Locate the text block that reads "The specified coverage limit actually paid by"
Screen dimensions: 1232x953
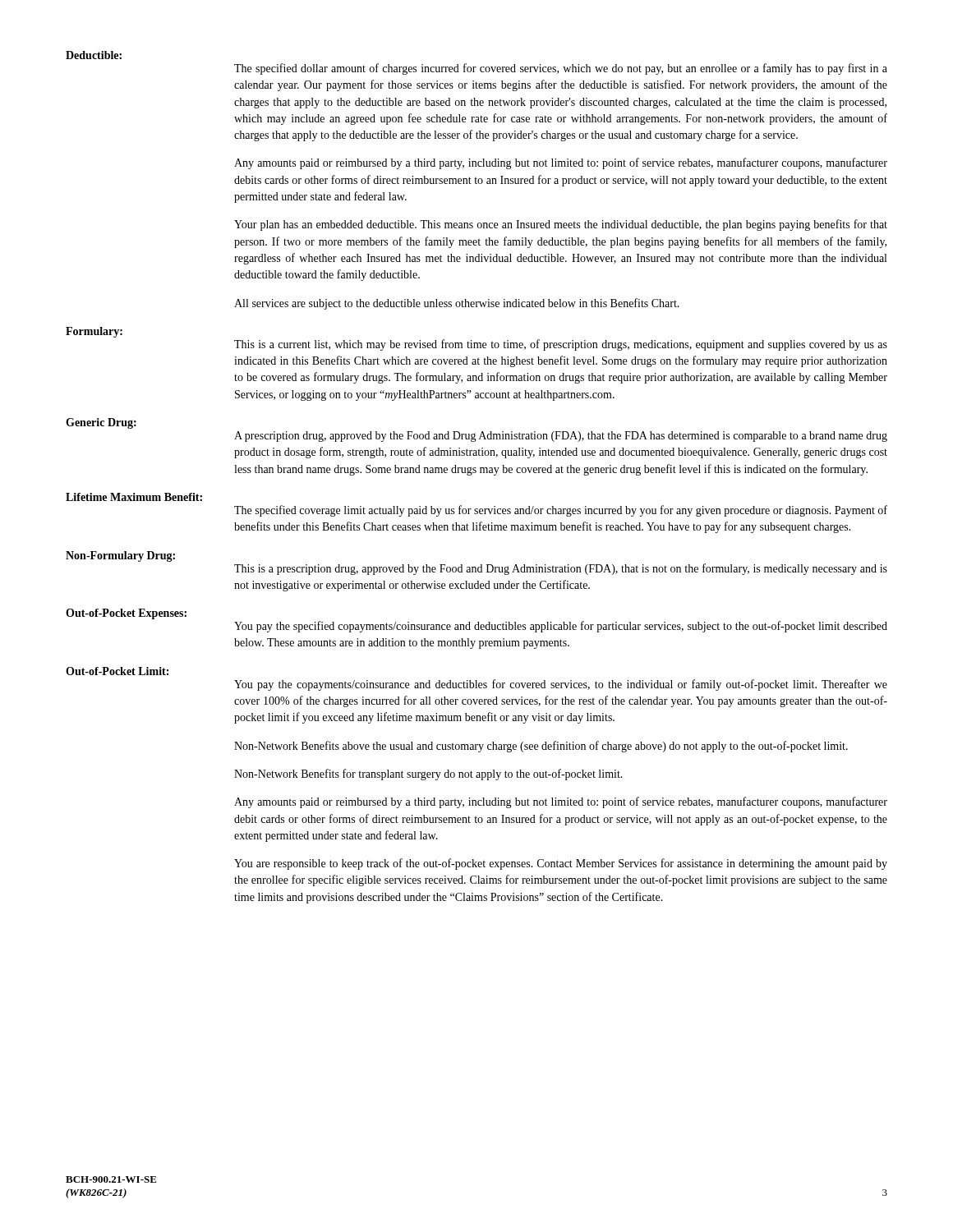(x=561, y=519)
